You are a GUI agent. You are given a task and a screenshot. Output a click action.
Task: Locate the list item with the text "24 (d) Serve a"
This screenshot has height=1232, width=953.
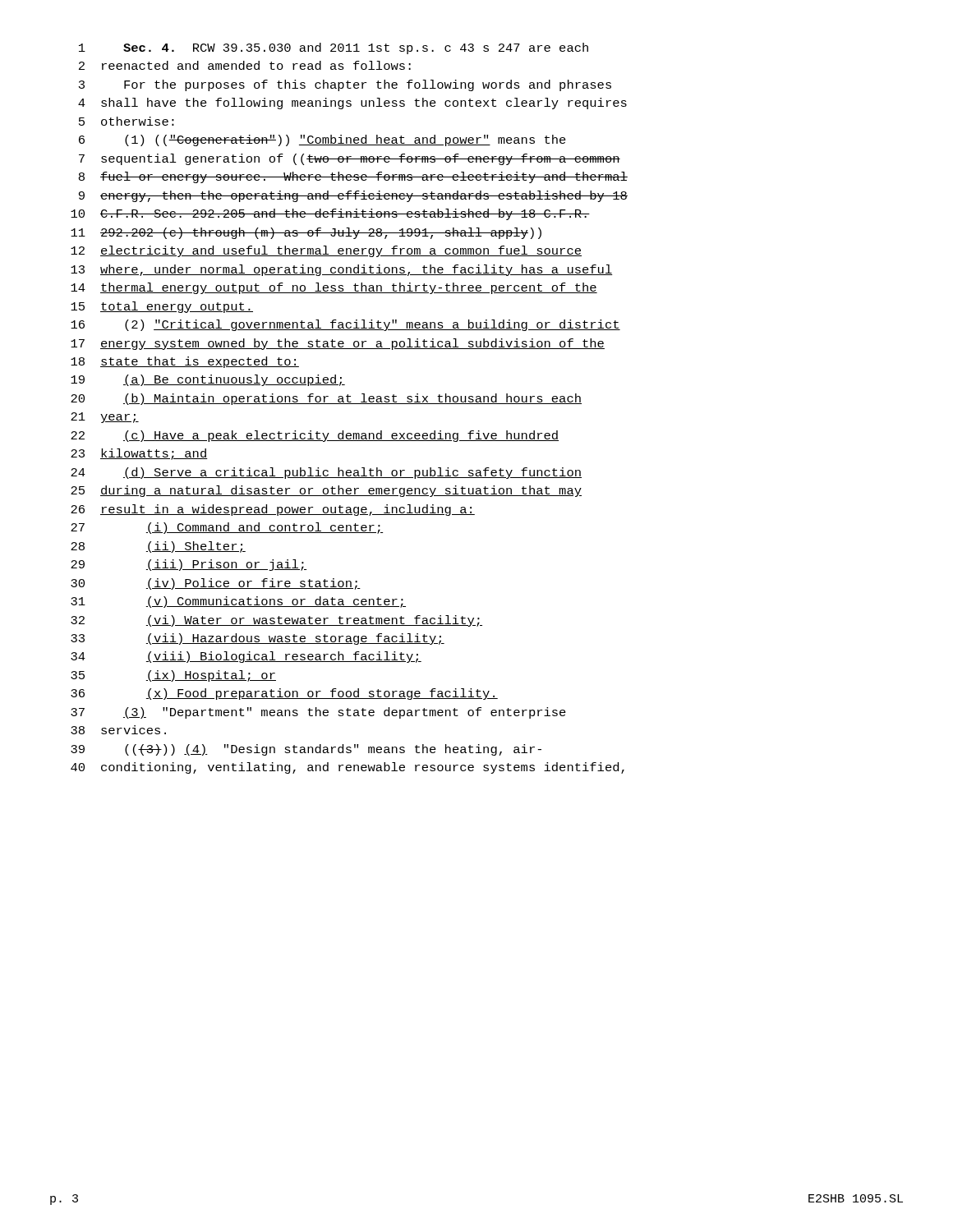point(476,473)
